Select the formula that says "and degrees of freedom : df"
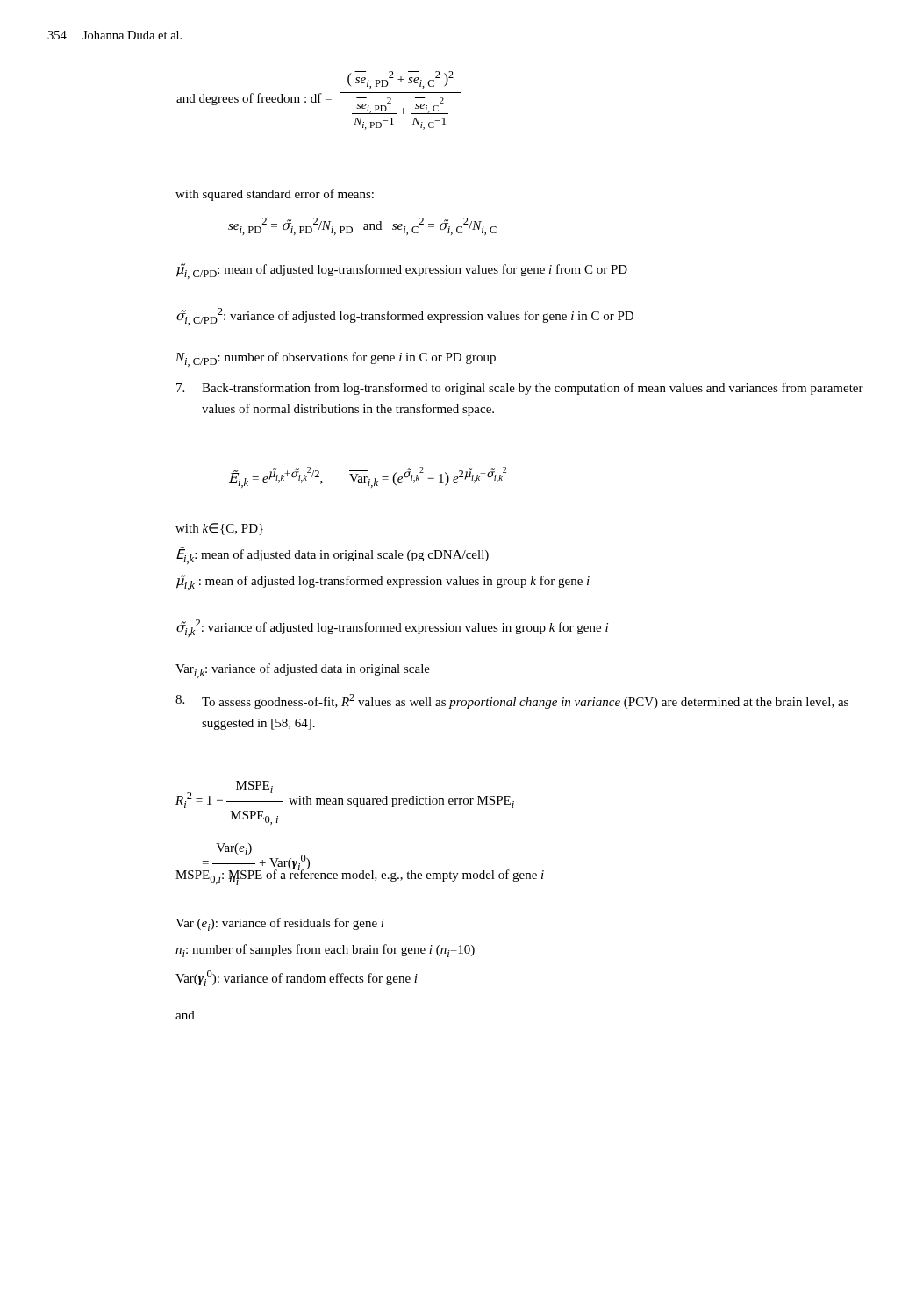 coord(318,99)
